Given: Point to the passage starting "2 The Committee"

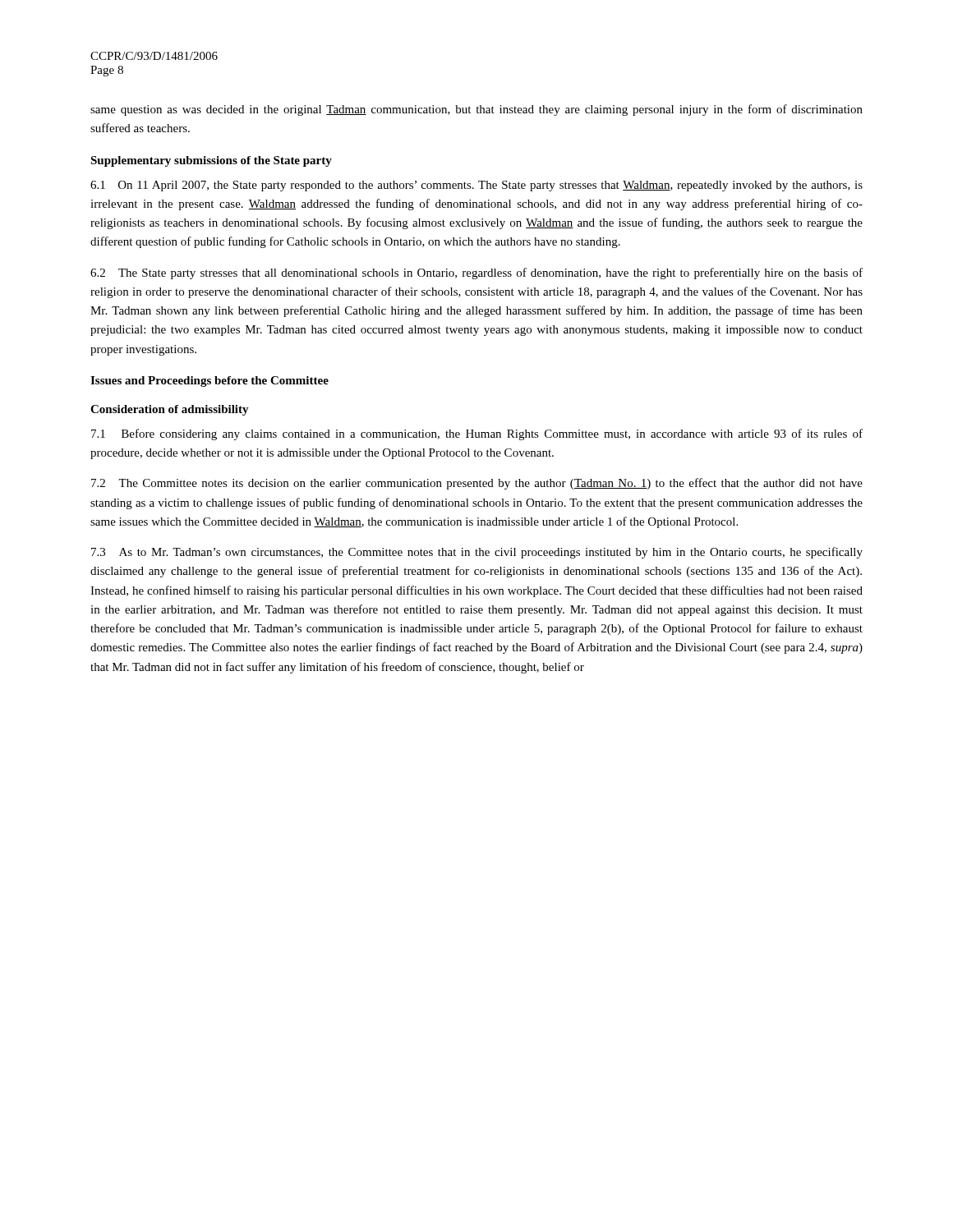Looking at the screenshot, I should pyautogui.click(x=476, y=503).
